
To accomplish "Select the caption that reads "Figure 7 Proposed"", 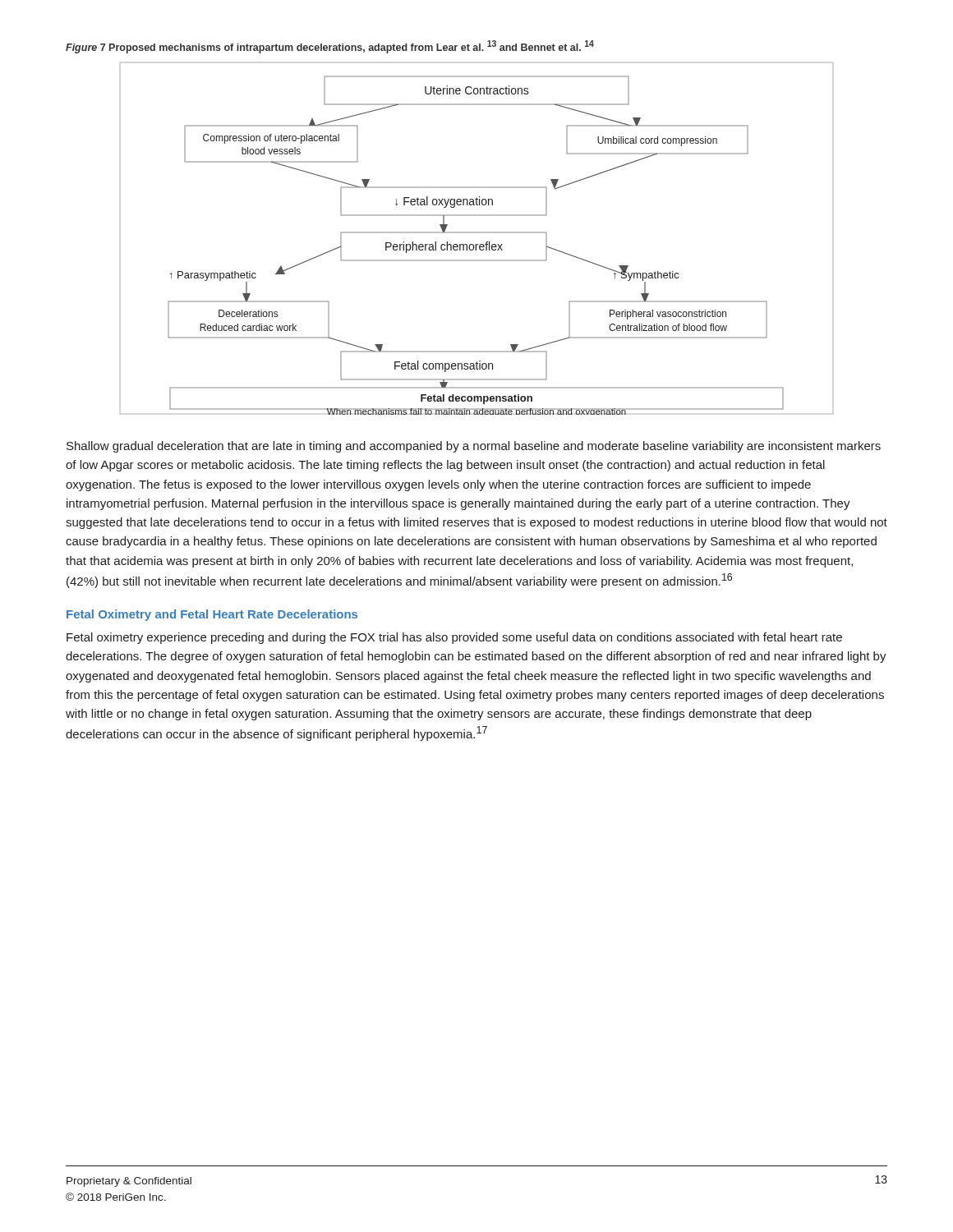I will pos(330,46).
